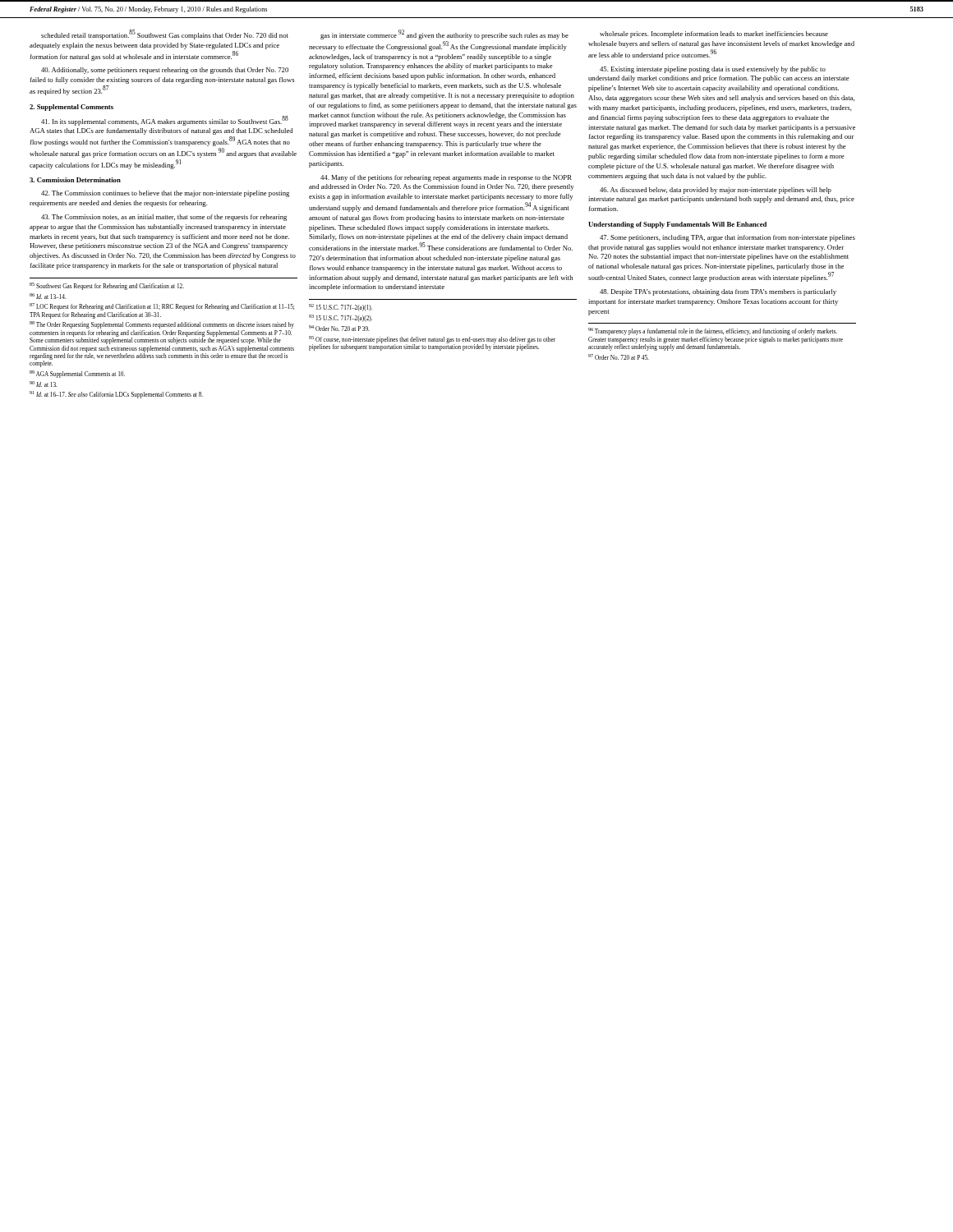Navigate to the region starting "scheduled retail transportation.85 Southwest"

[x=163, y=46]
